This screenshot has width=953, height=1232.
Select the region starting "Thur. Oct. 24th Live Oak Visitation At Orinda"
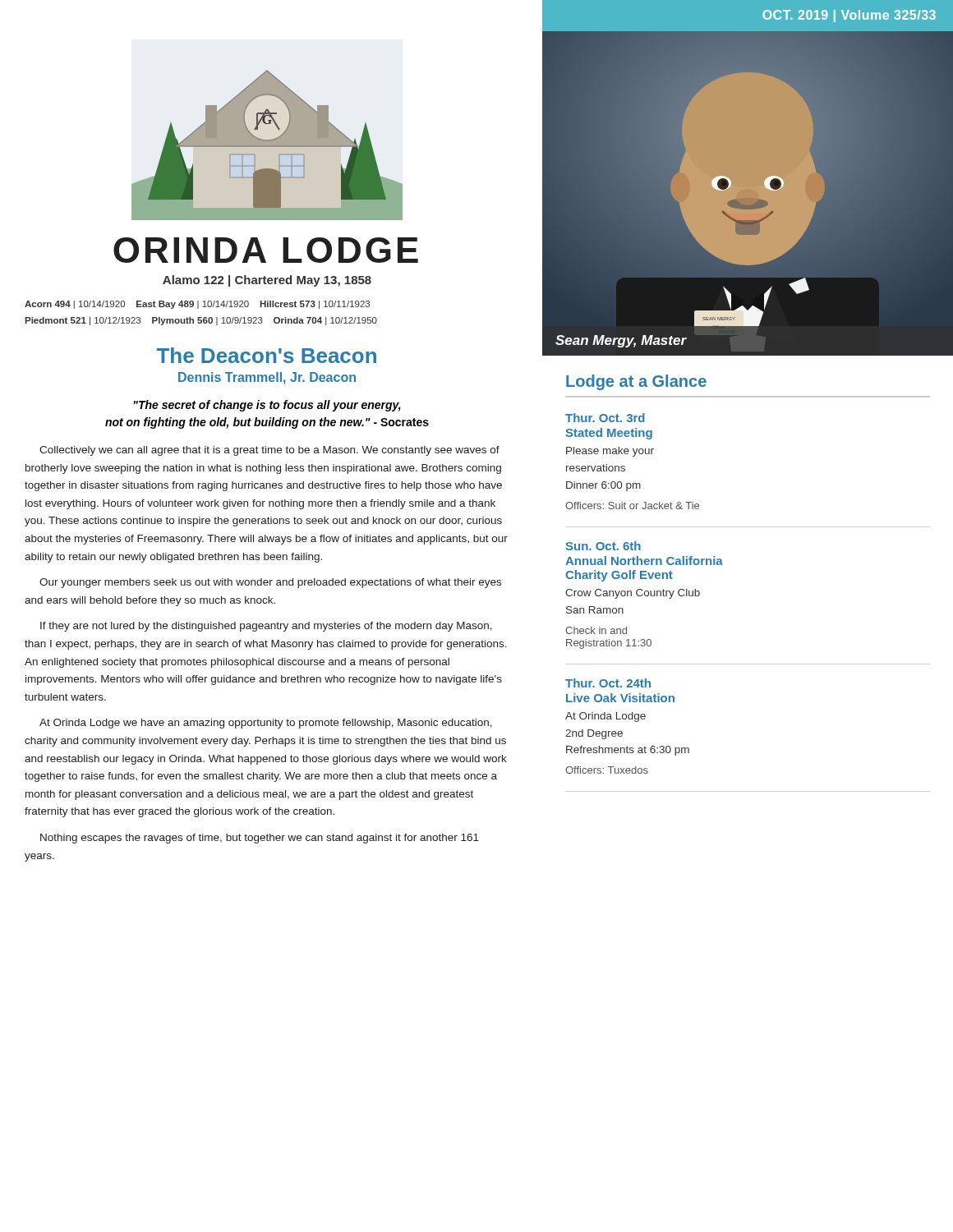tap(608, 683)
